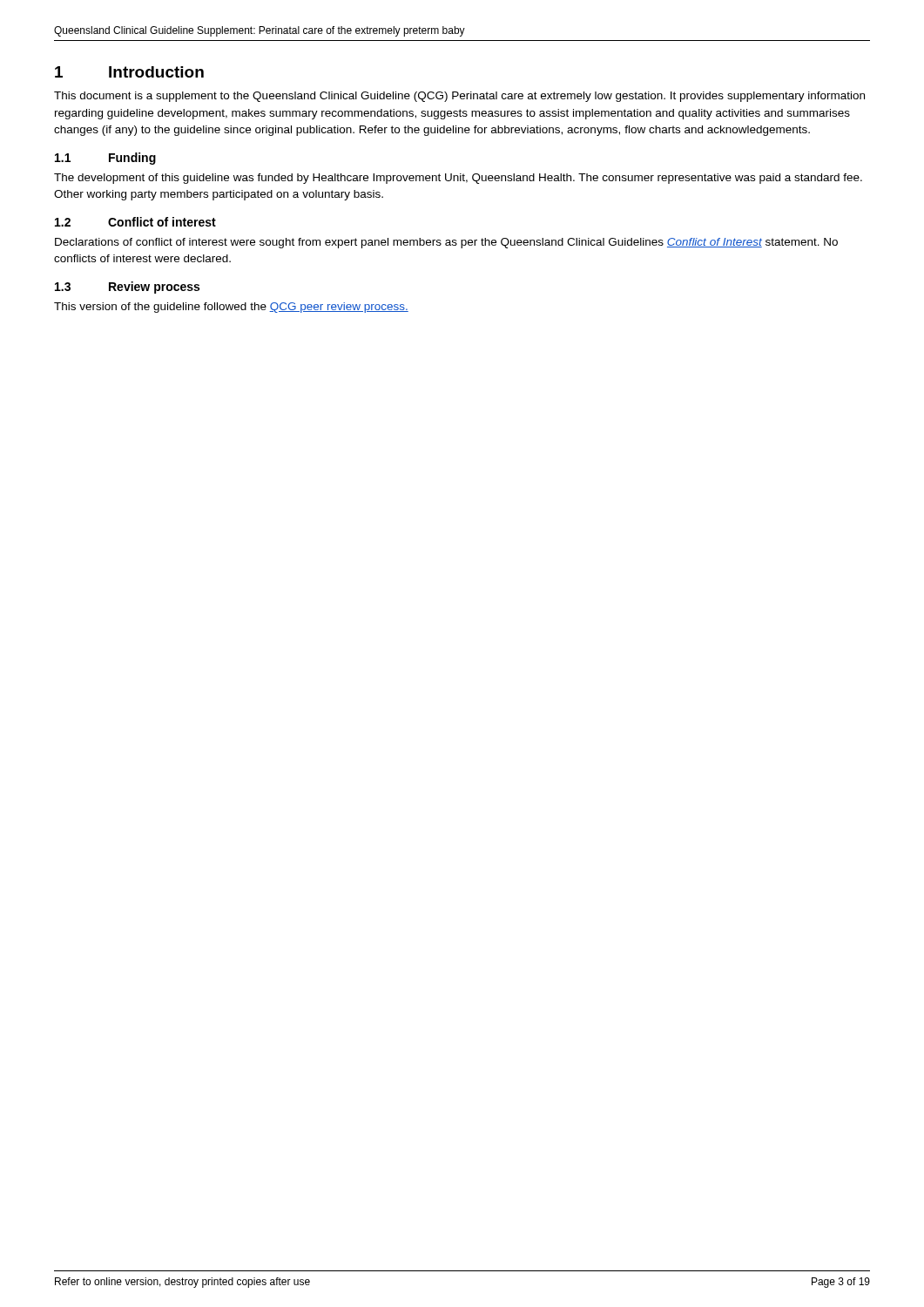Where does it say "1.3 Review process"?
This screenshot has height=1307, width=924.
(127, 287)
